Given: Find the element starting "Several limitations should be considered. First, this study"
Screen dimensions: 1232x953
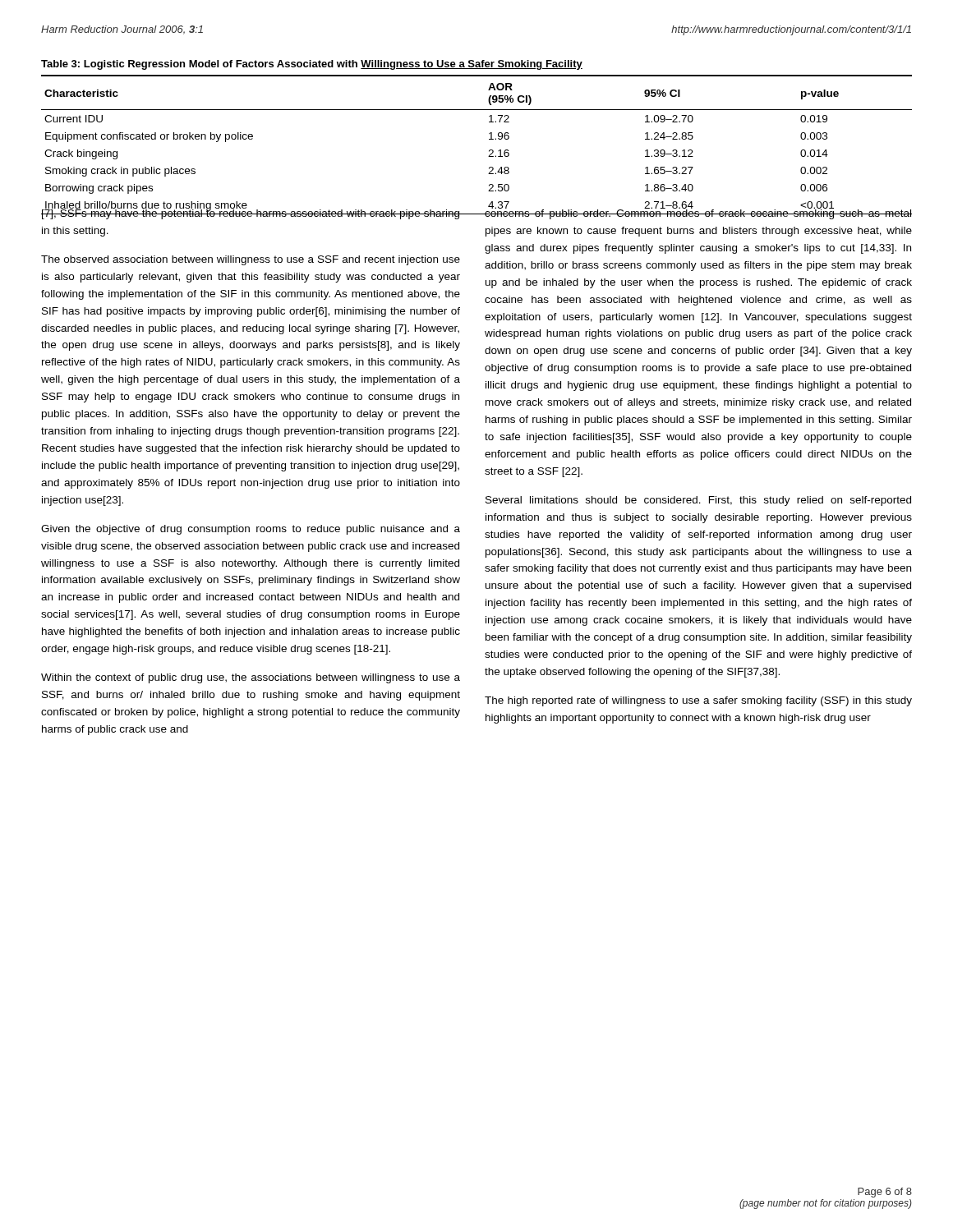Looking at the screenshot, I should tap(698, 586).
